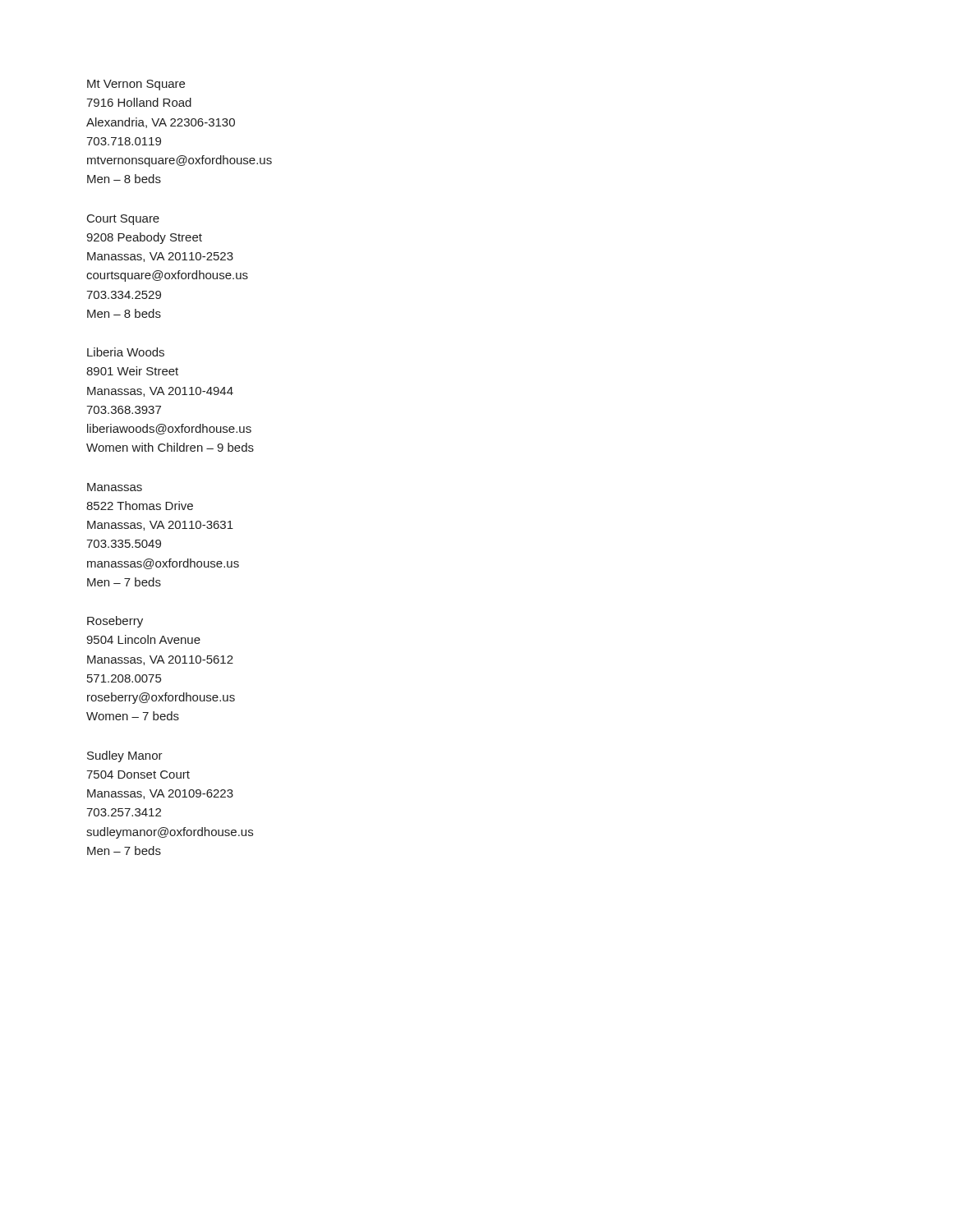Screen dimensions: 1232x953
Task: Select the text block containing "Liberia Woods 8901"
Action: tap(126, 352)
